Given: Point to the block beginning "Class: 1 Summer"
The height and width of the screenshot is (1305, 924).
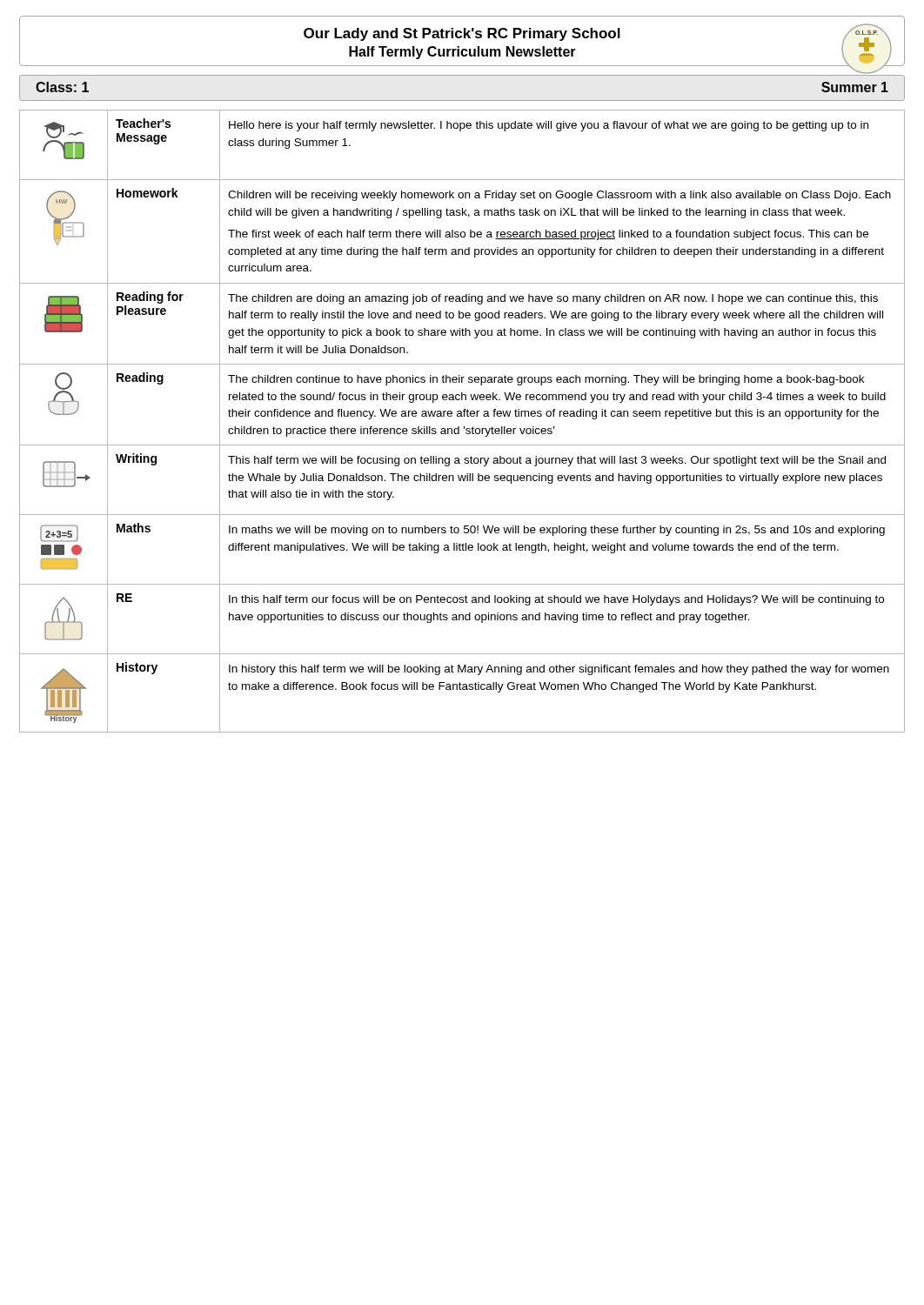Looking at the screenshot, I should click(61, 87).
